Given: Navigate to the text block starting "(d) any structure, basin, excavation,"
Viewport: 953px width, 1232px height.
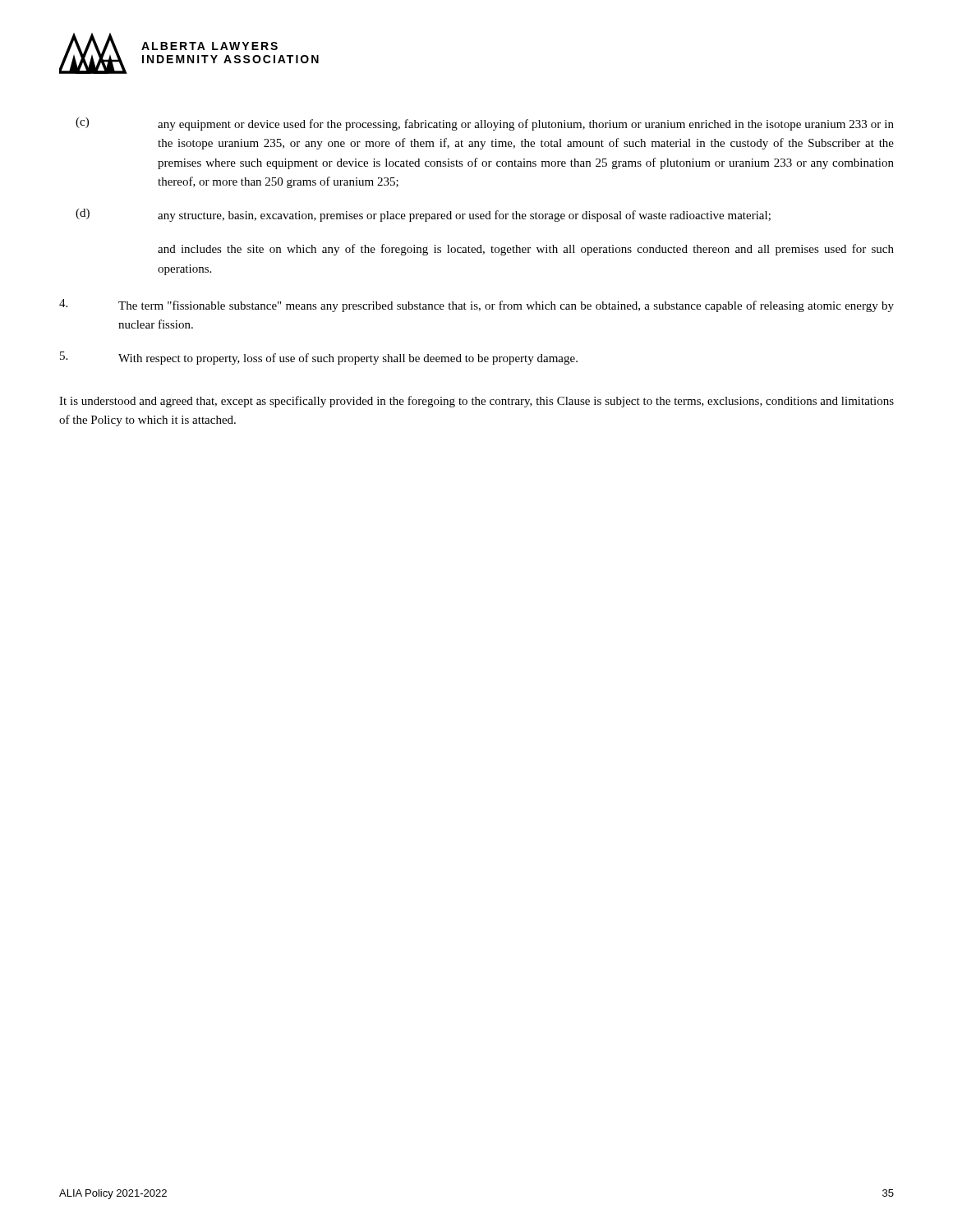Looking at the screenshot, I should click(x=476, y=216).
